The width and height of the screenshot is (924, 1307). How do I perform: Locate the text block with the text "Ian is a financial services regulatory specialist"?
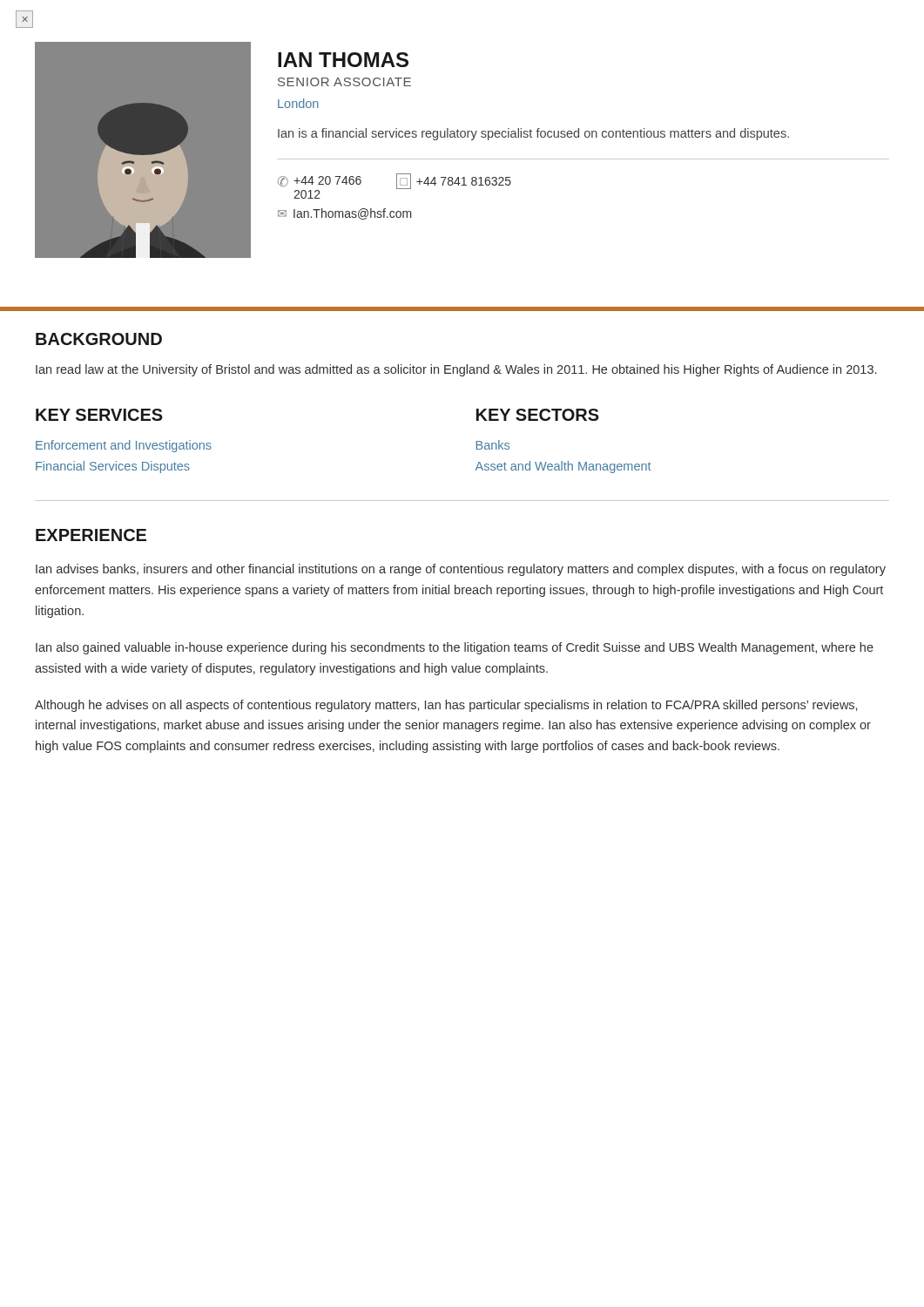point(533,133)
